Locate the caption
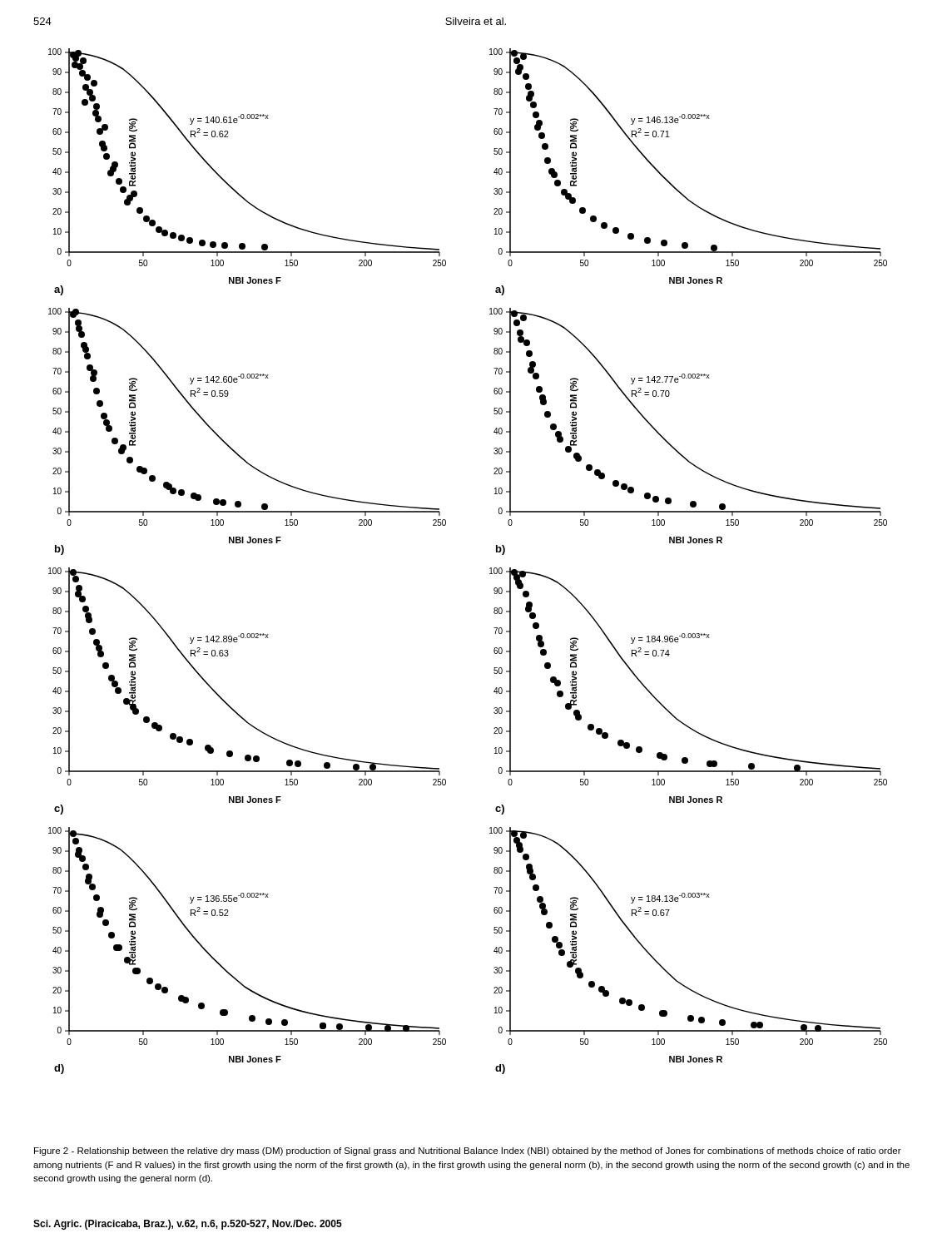Image resolution: width=952 pixels, height=1248 pixels. point(472,1165)
